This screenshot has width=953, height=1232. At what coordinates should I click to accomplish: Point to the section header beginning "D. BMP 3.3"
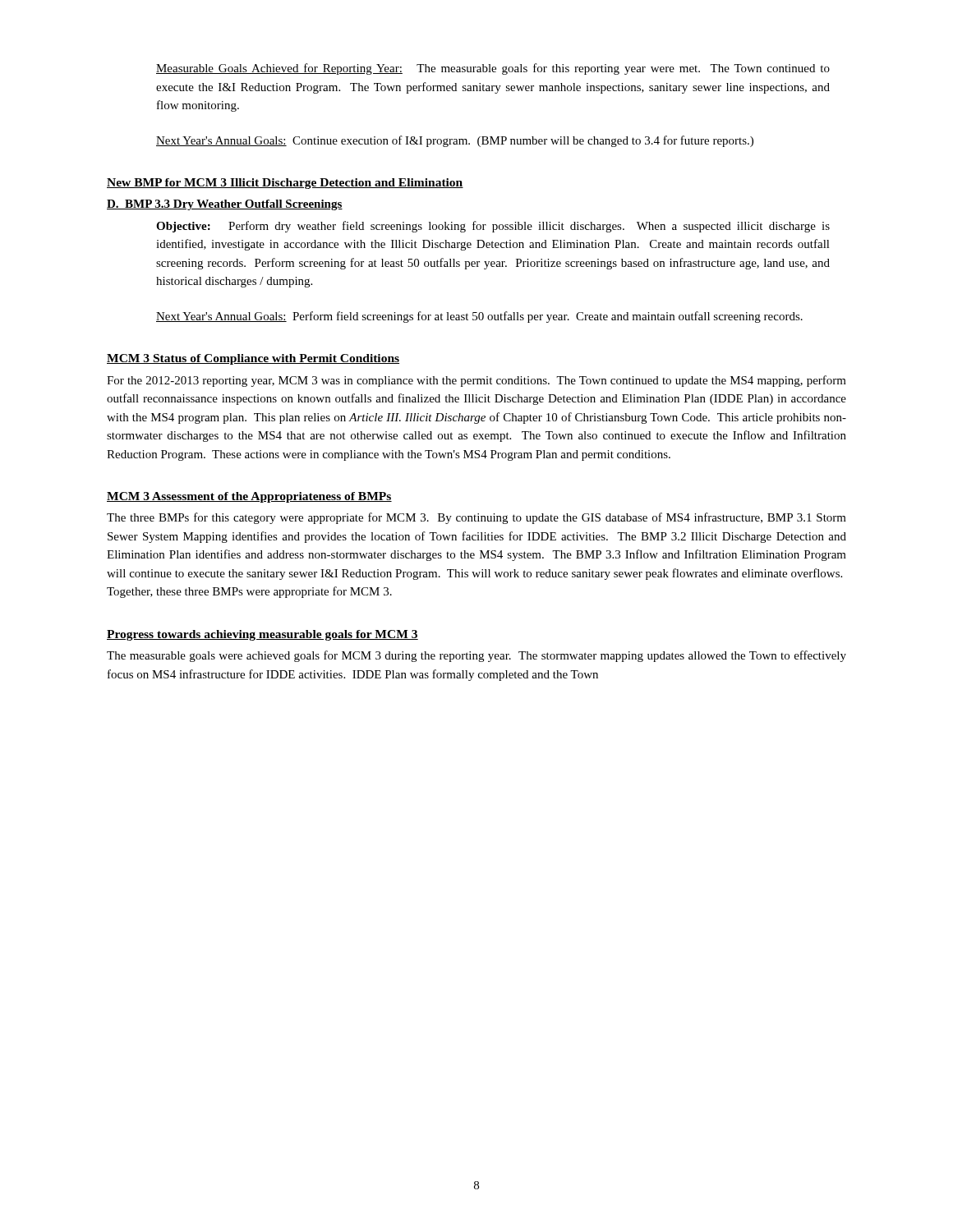click(x=225, y=205)
